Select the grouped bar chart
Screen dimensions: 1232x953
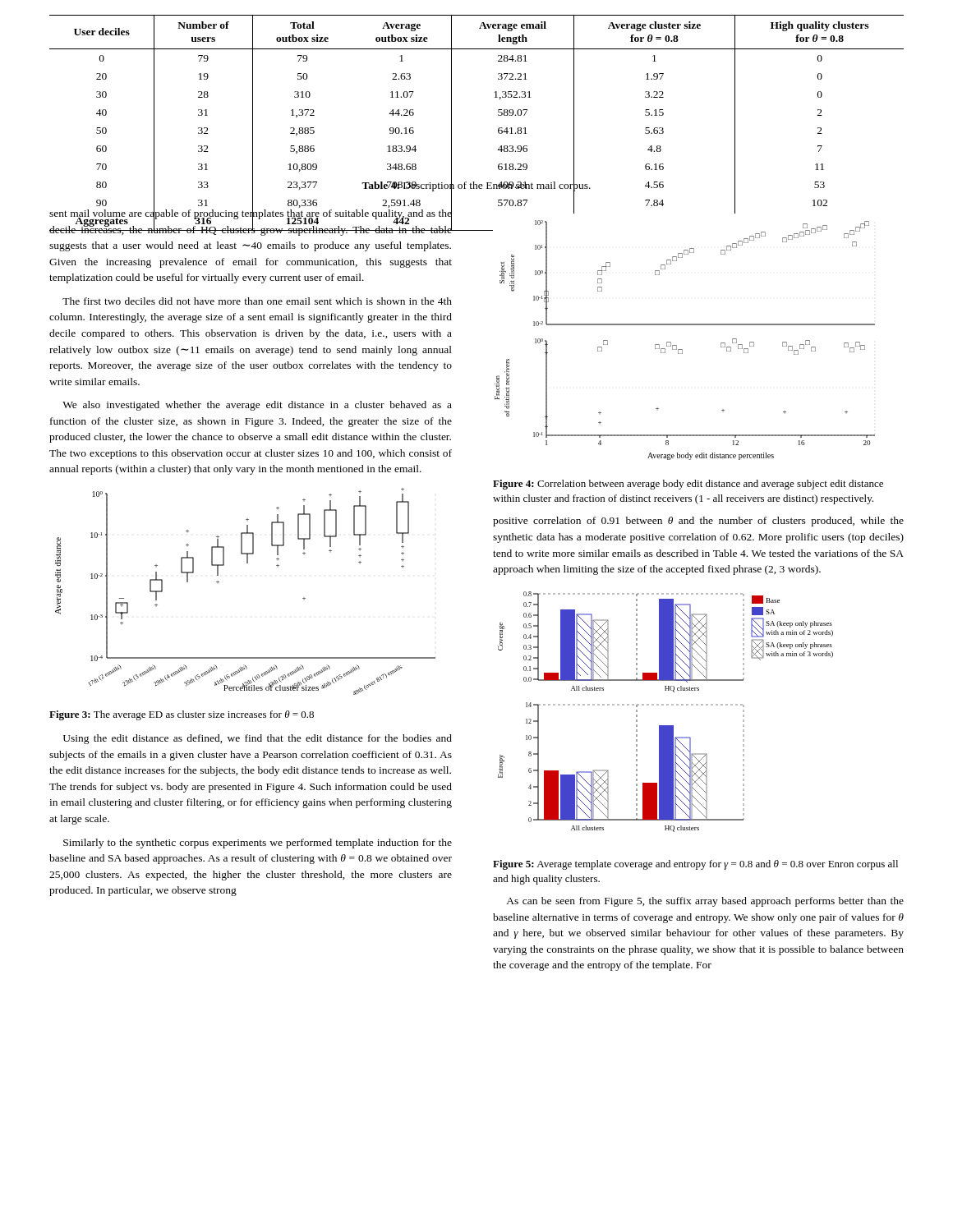698,717
